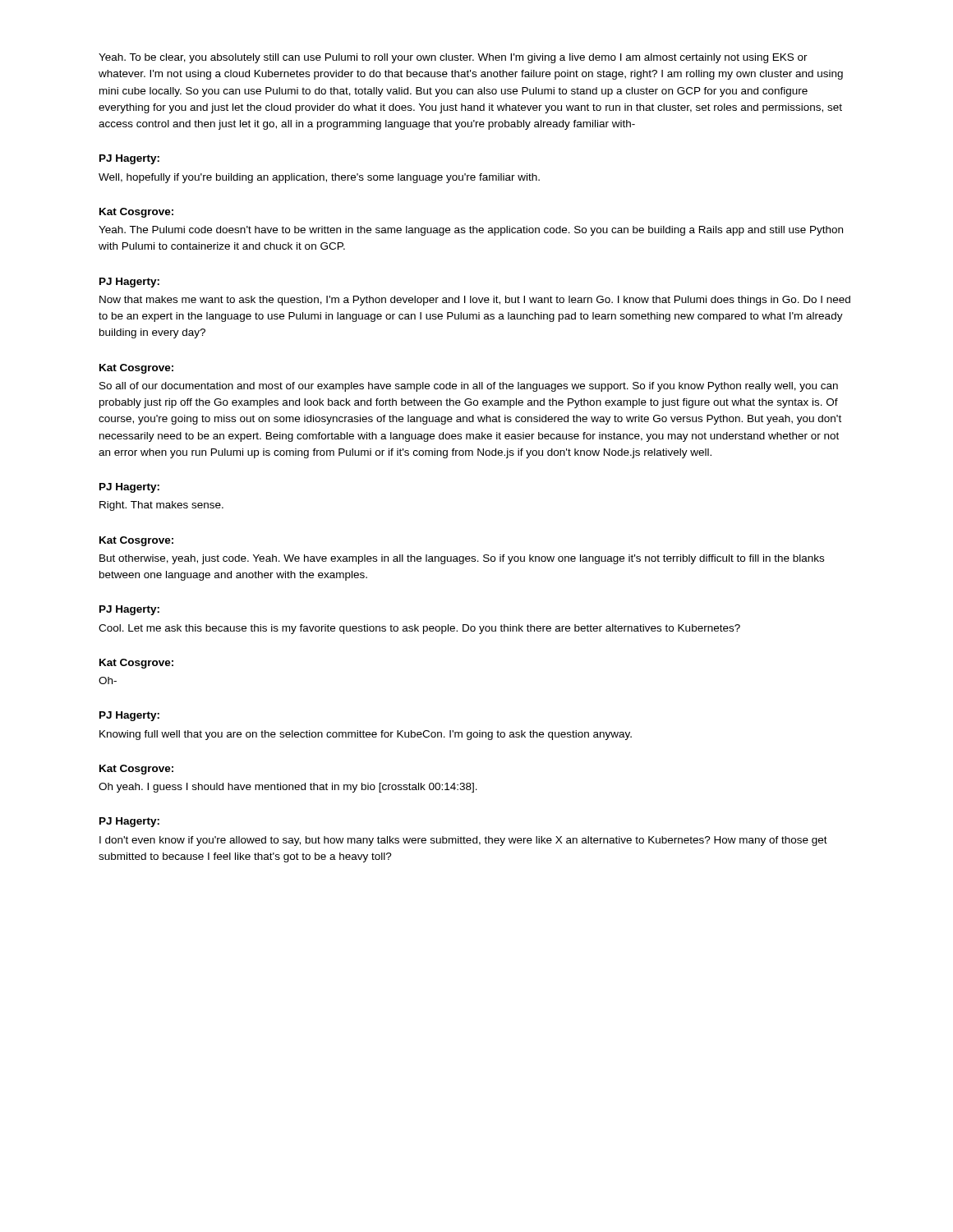Where is the passage that starts "Yeah. The Pulumi code doesn't have to"?

[x=471, y=238]
